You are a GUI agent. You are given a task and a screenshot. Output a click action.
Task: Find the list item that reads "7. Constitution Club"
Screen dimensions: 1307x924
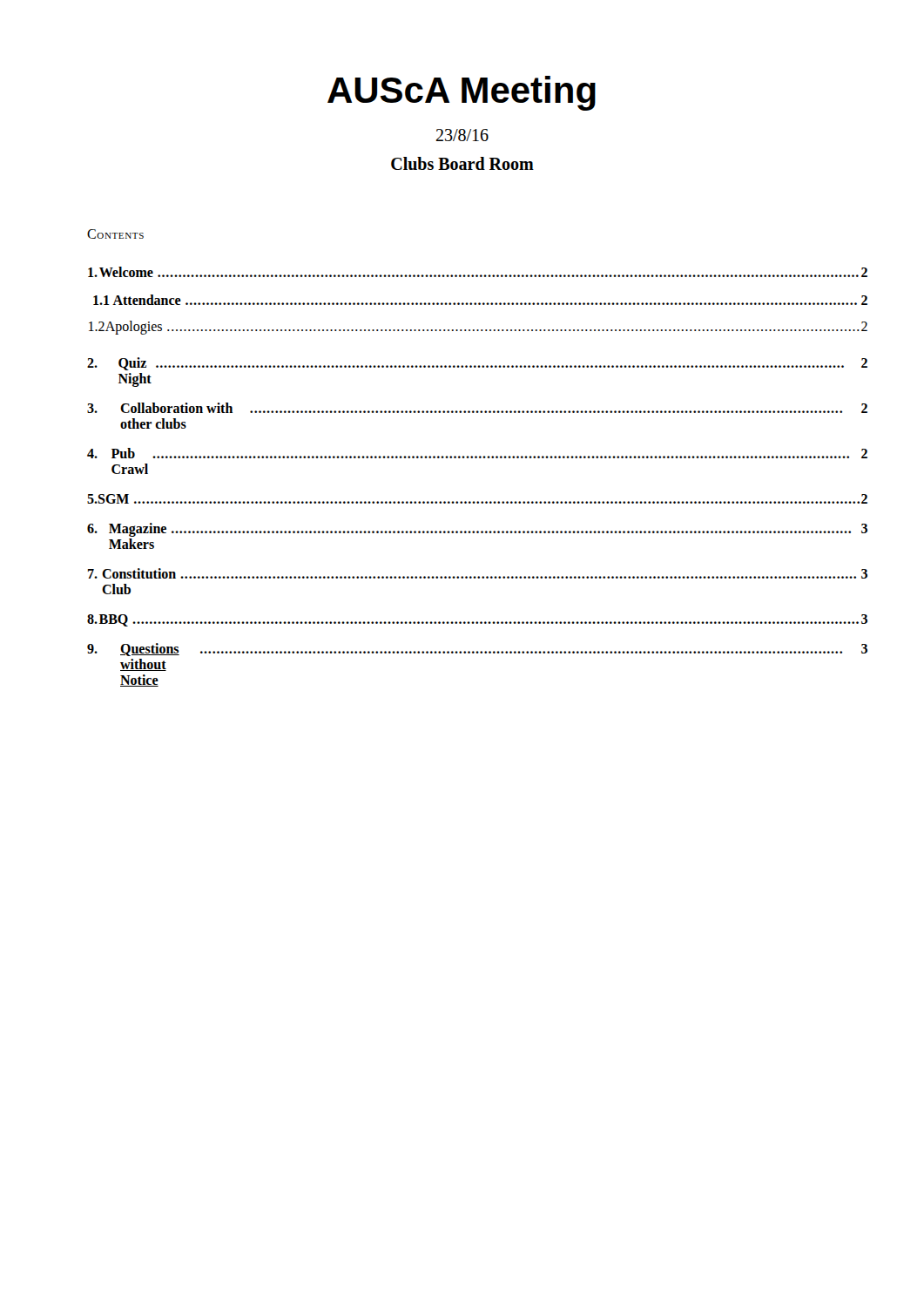point(477,582)
